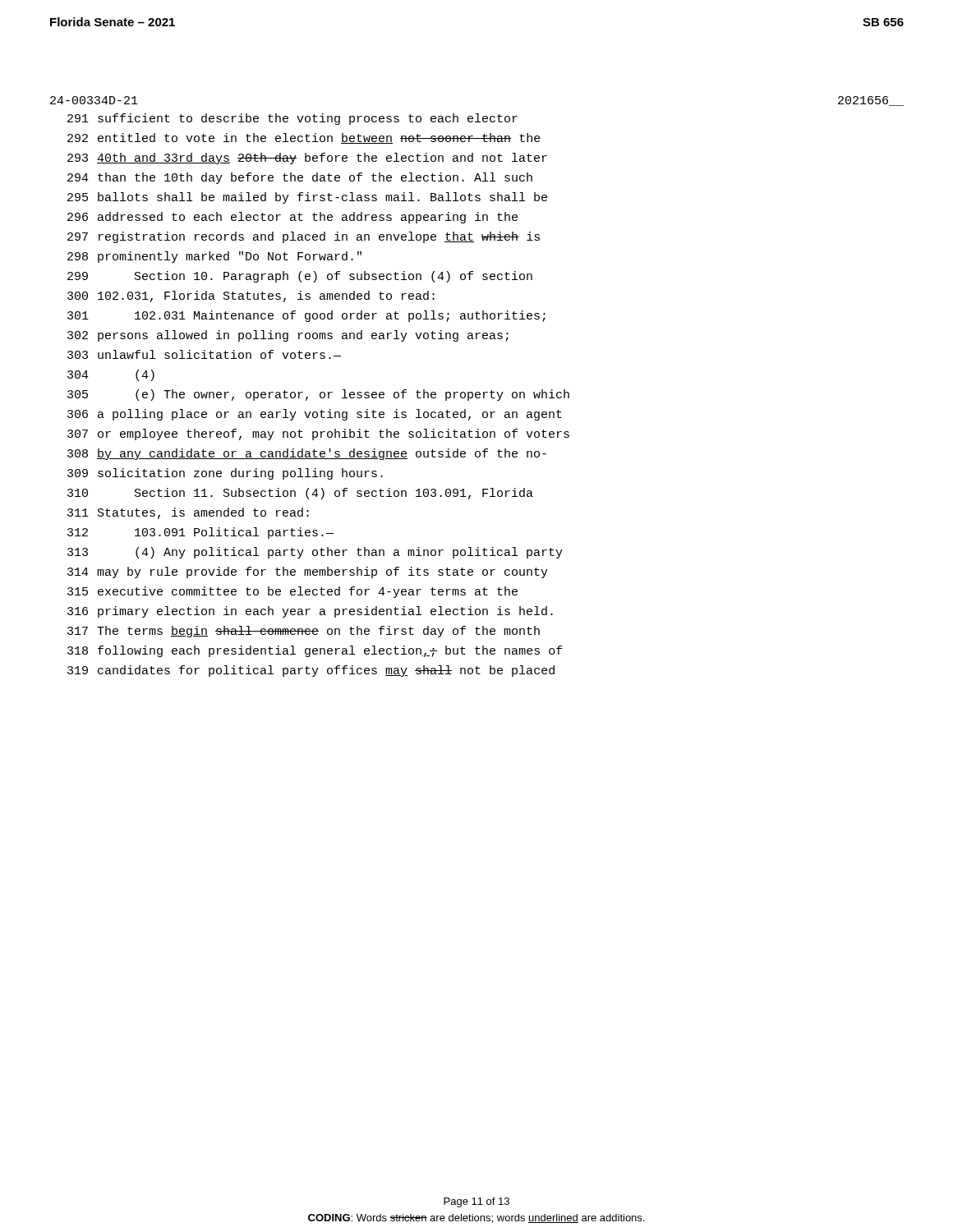The height and width of the screenshot is (1232, 953).
Task: Find the region starting "317 The terms"
Action: pos(476,632)
